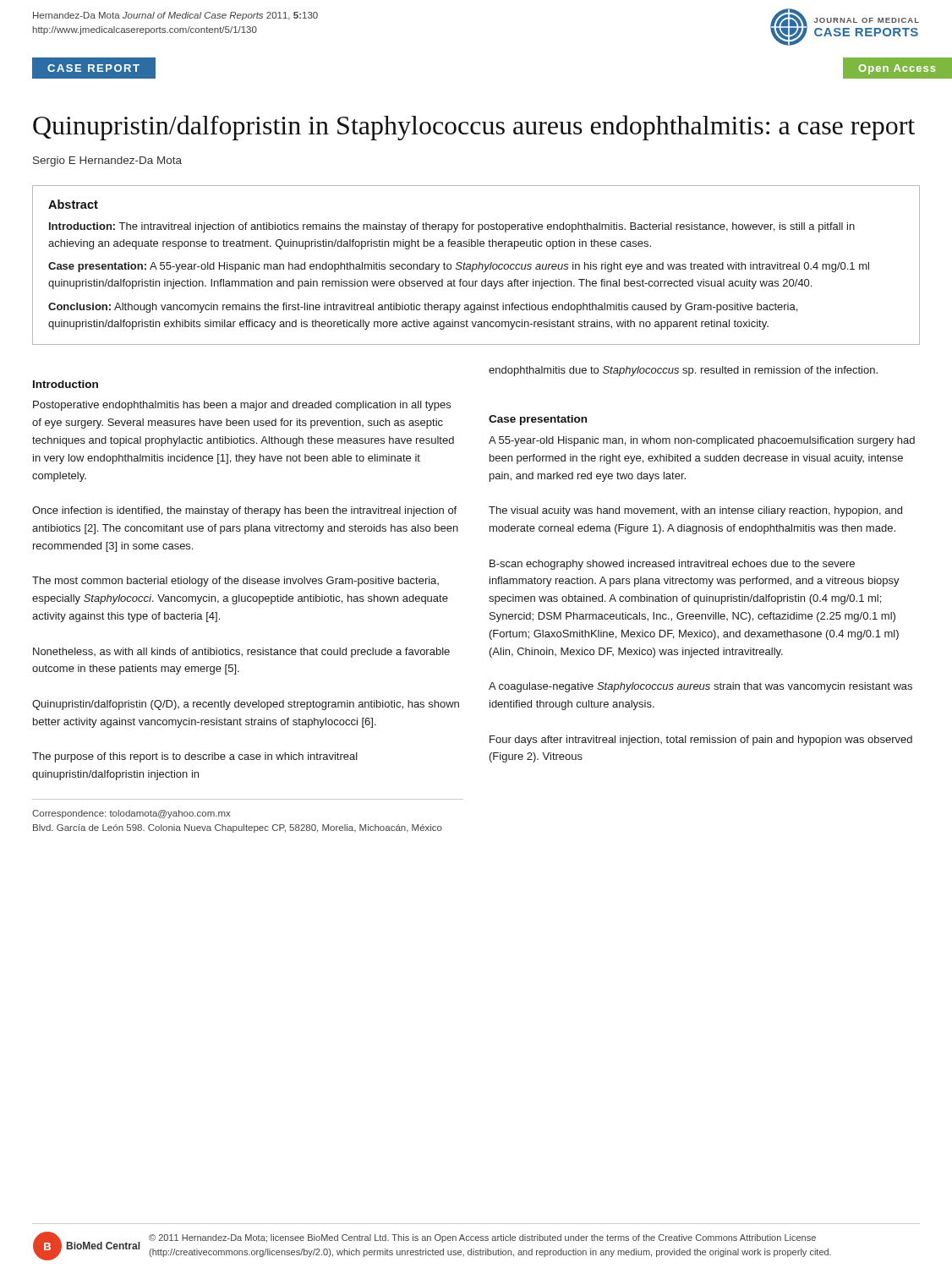
Task: Click the title
Action: pyautogui.click(x=474, y=125)
